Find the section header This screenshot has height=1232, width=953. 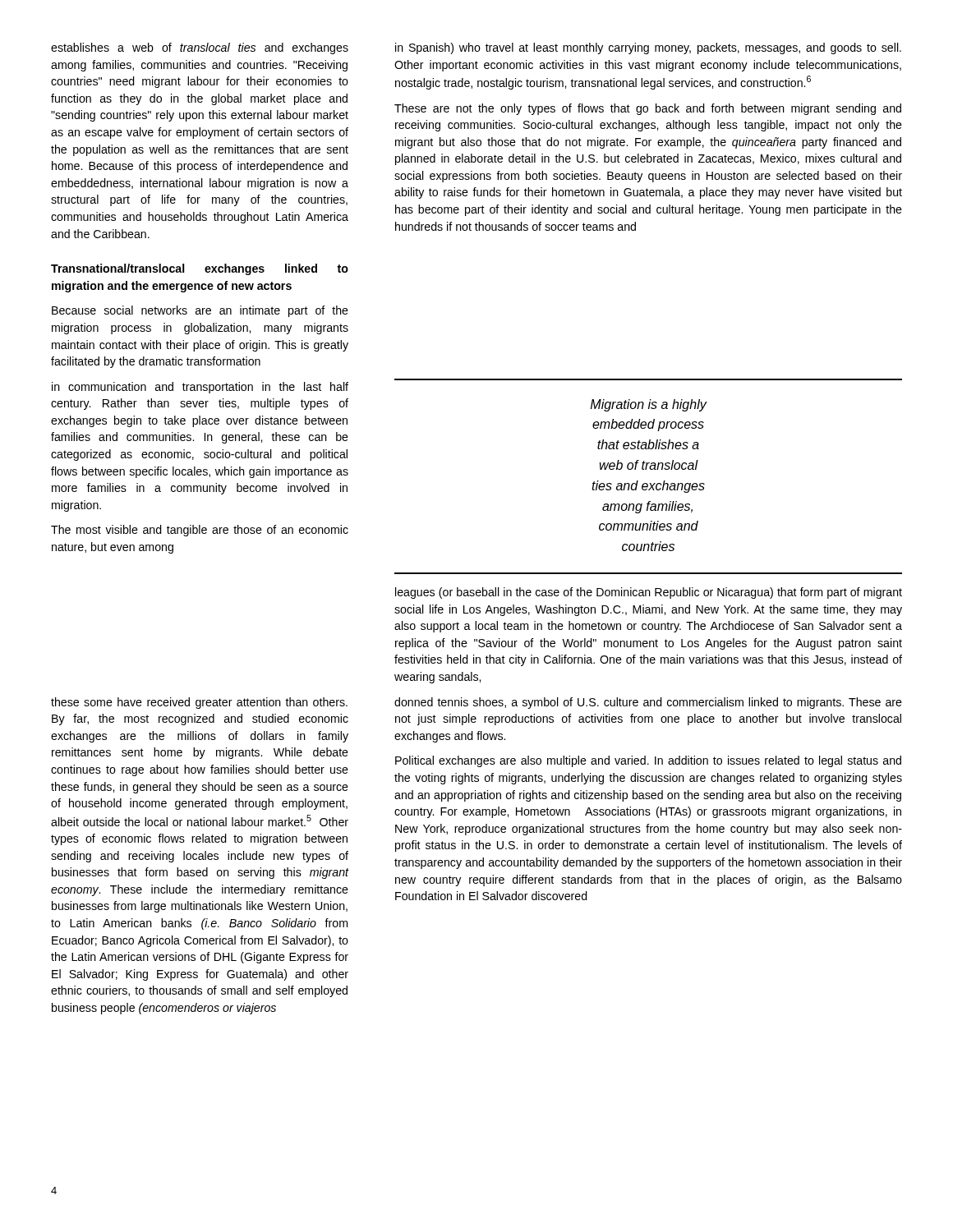click(200, 277)
